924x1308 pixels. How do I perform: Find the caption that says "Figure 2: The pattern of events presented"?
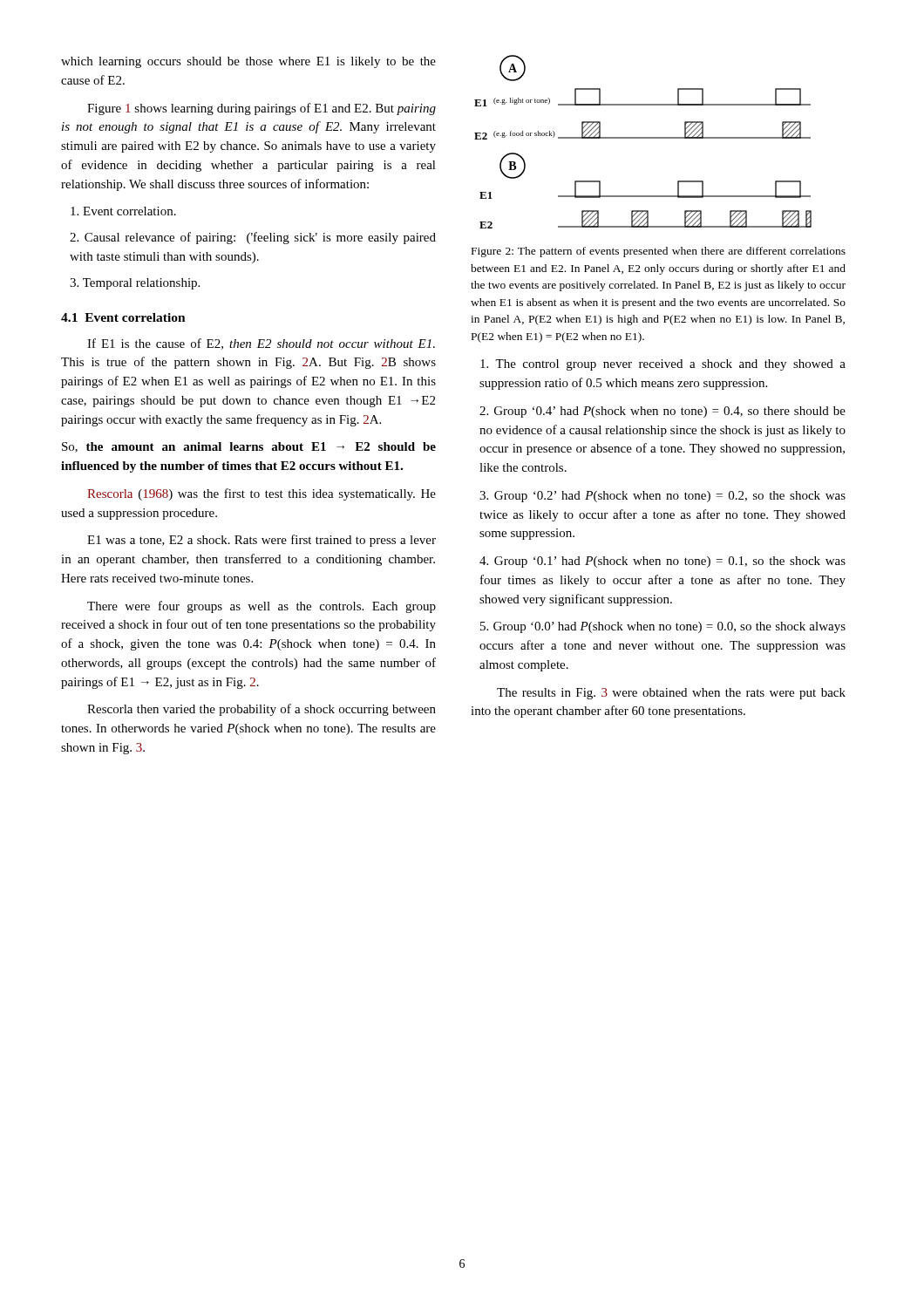tap(658, 294)
